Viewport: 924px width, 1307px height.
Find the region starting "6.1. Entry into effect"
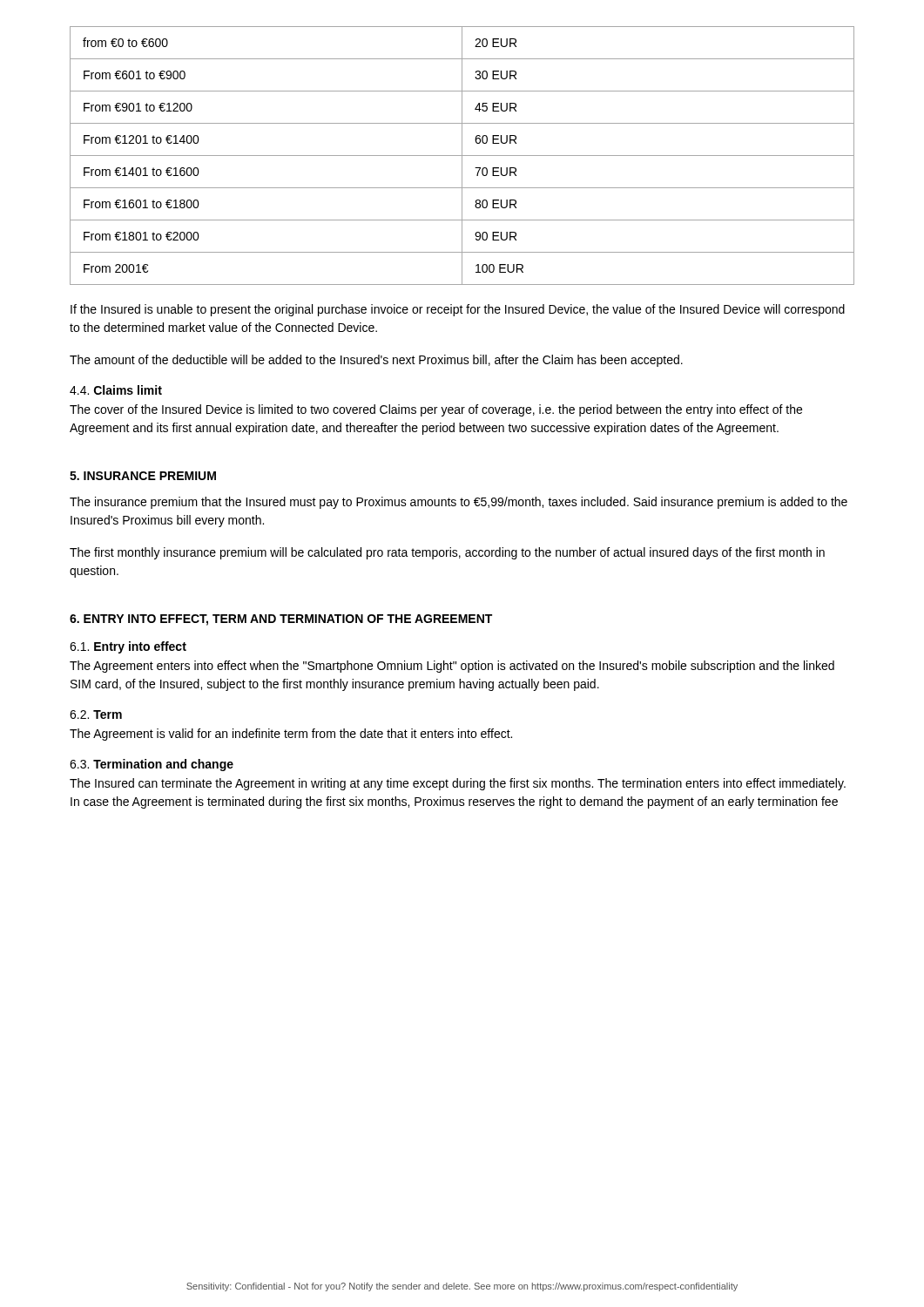(x=128, y=647)
